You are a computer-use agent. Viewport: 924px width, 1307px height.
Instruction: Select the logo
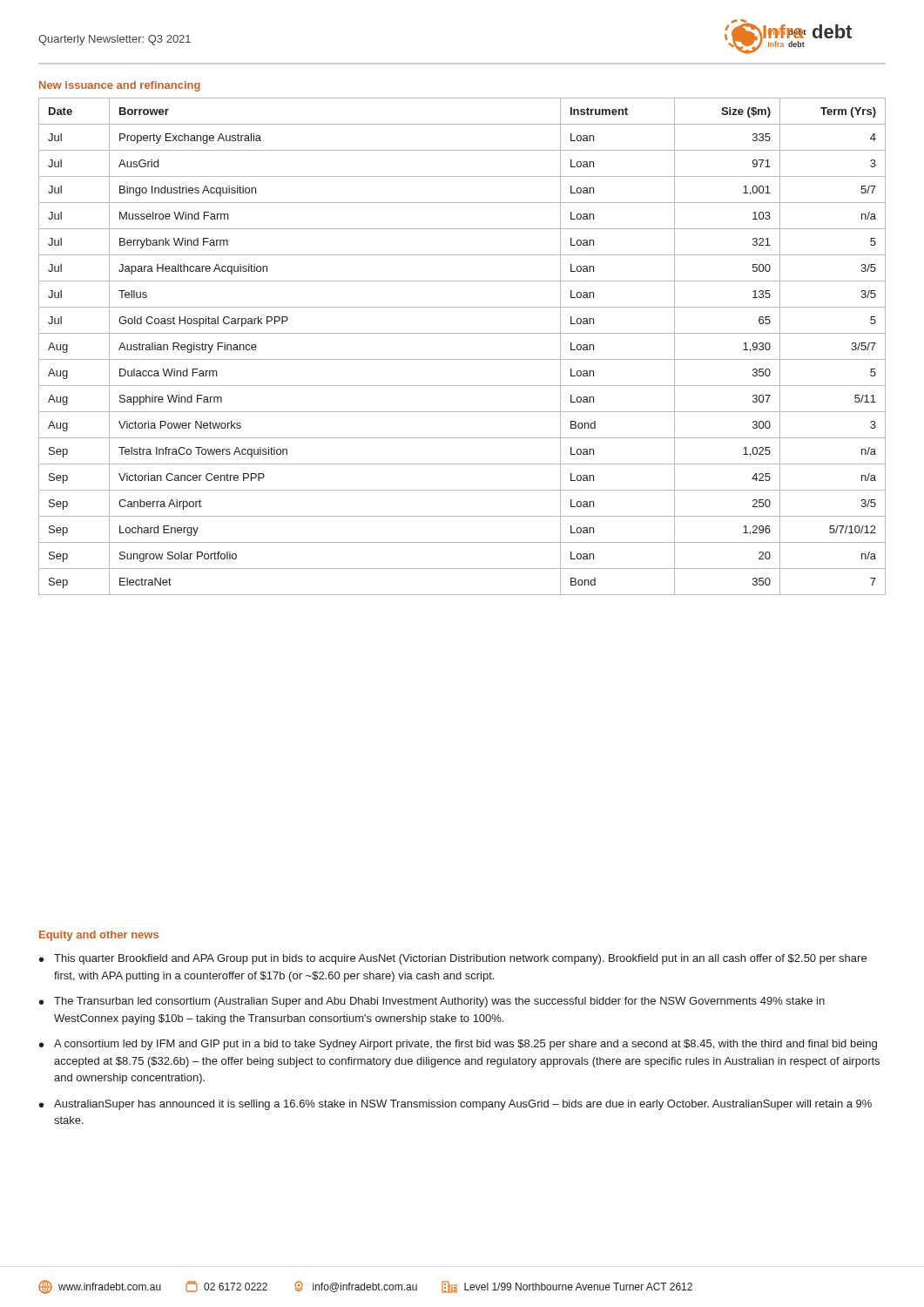[x=807, y=38]
